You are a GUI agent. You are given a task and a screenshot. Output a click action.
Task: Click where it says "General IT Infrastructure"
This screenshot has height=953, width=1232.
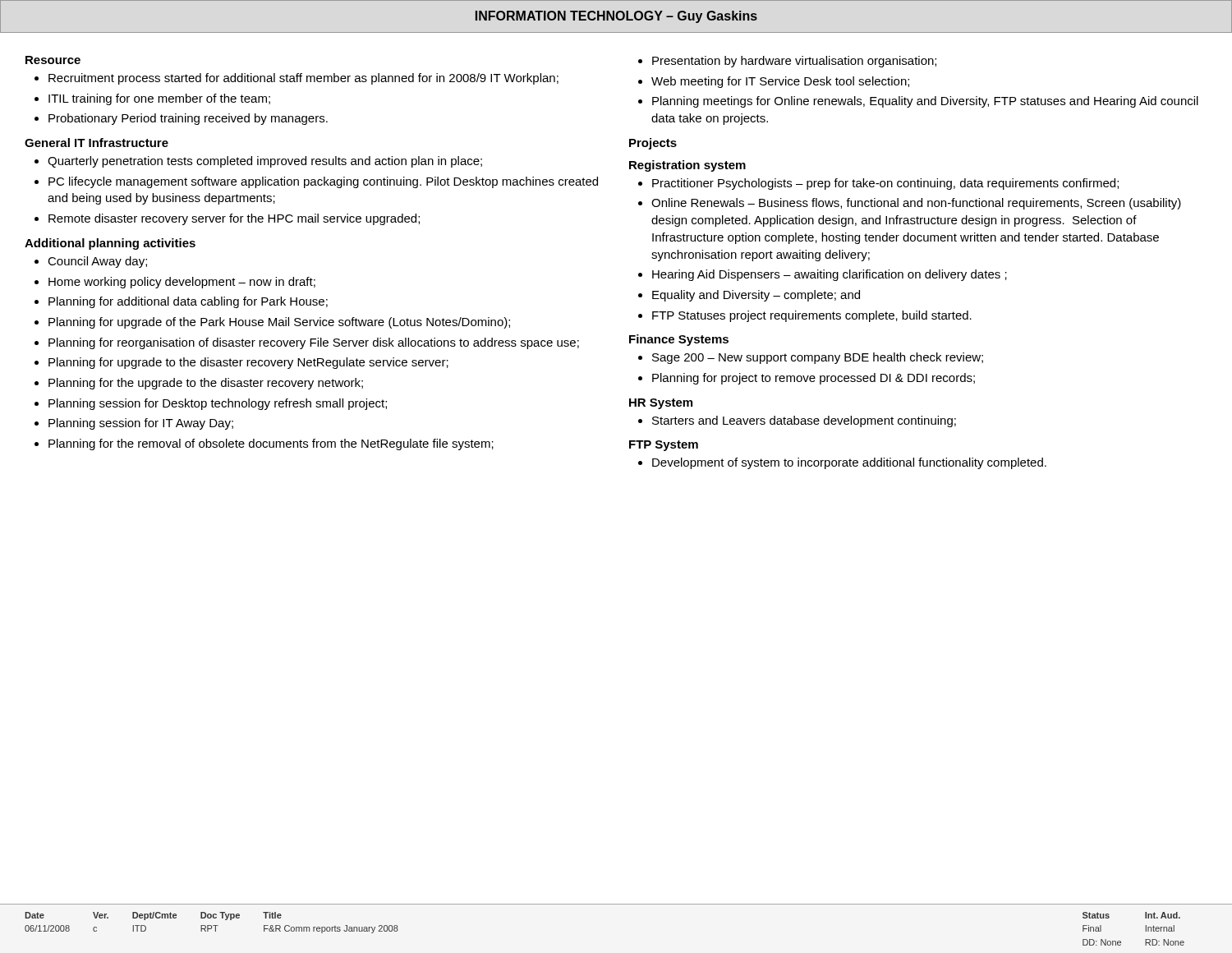[x=97, y=143]
